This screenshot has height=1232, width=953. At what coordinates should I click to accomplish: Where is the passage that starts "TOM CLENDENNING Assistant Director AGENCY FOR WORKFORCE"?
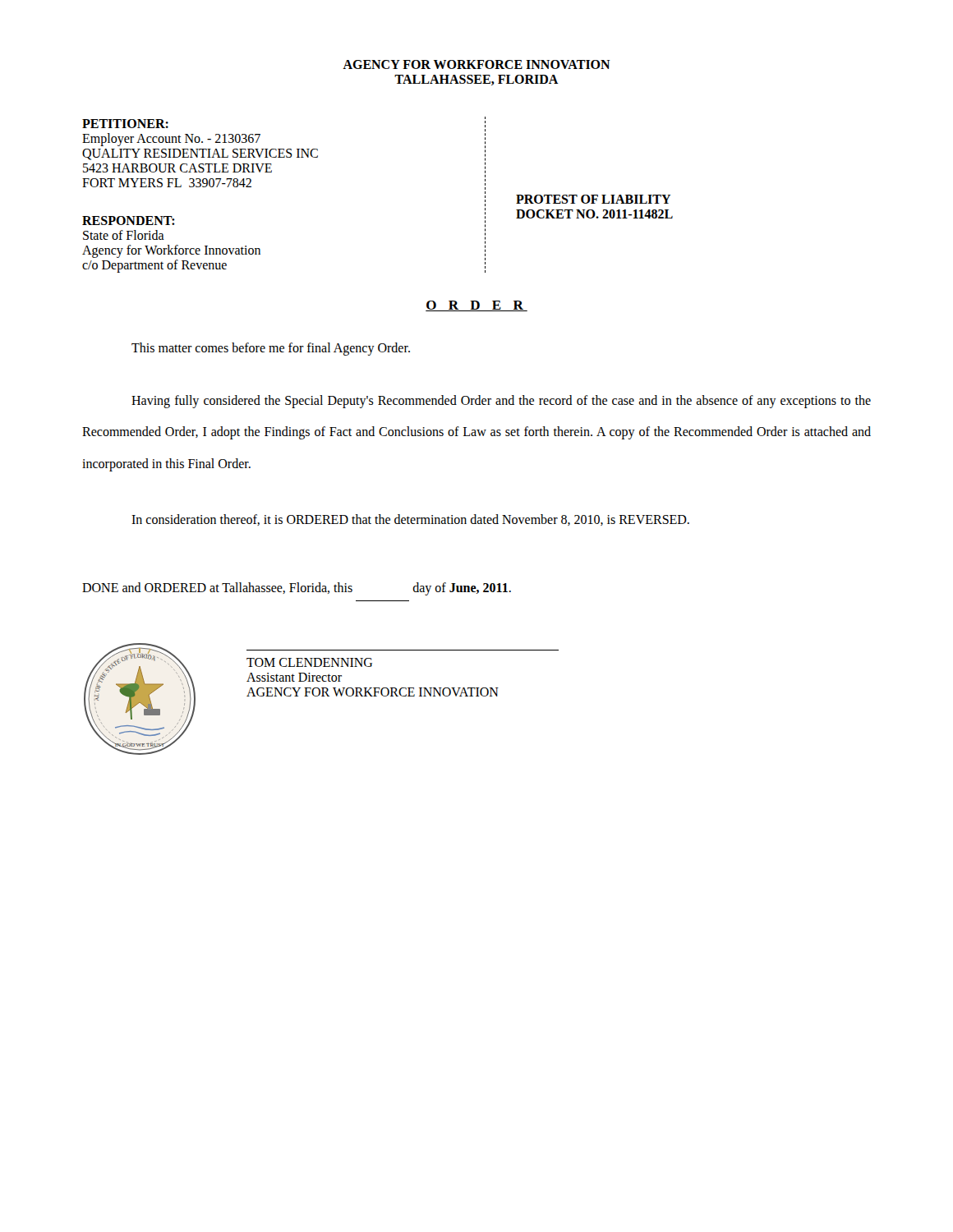pos(309,662)
